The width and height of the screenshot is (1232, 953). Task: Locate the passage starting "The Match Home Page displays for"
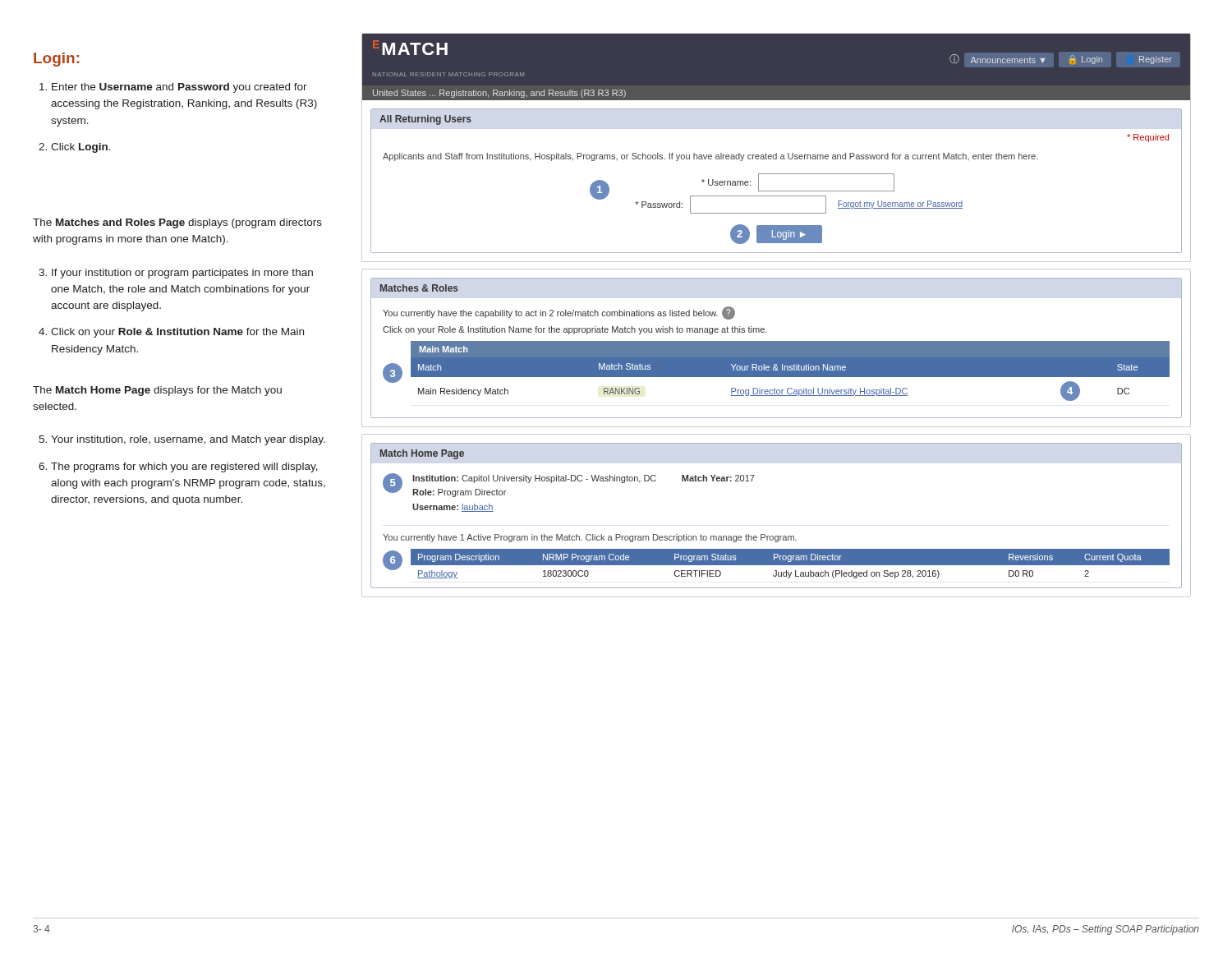tap(158, 398)
